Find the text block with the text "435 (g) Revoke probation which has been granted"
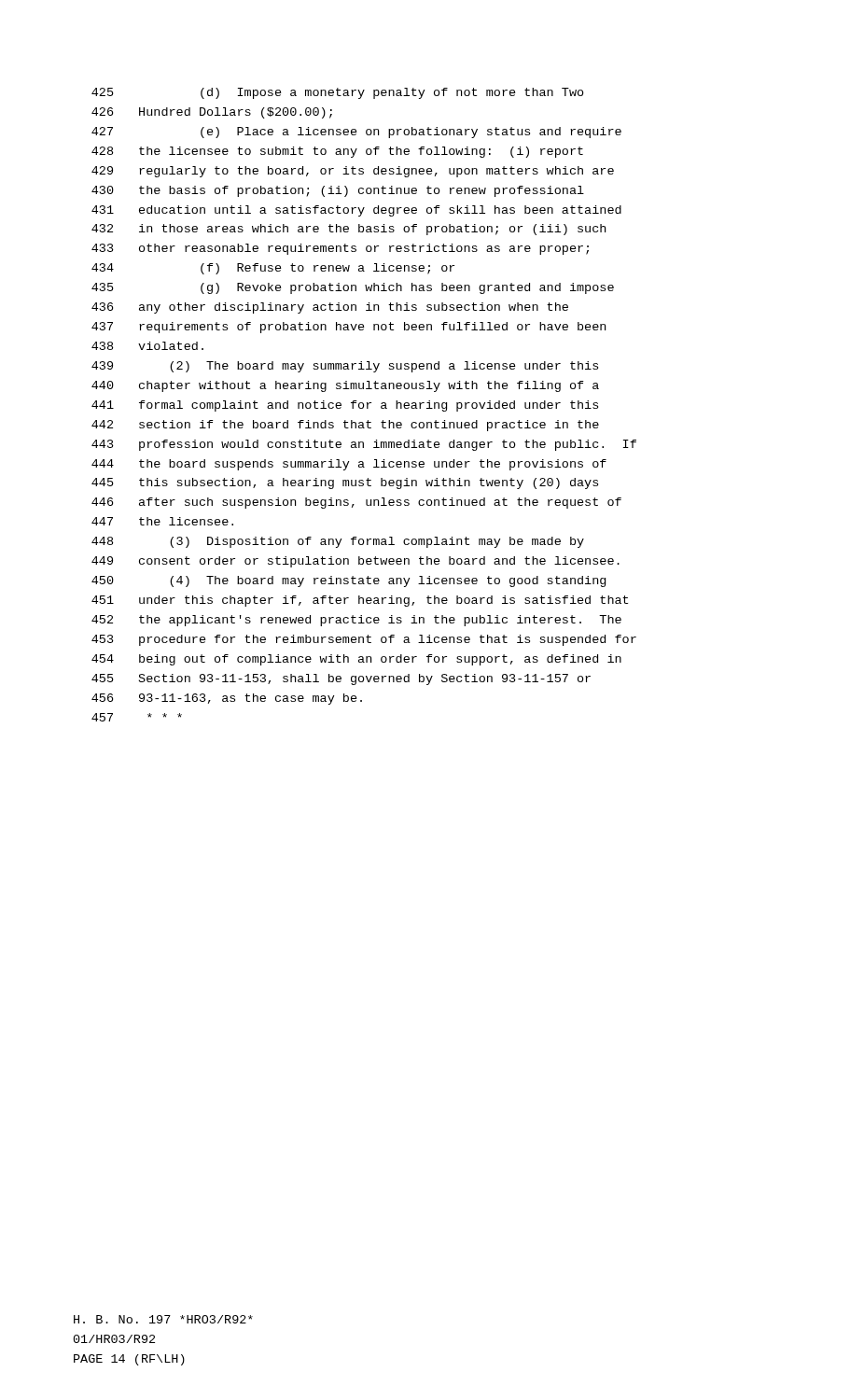The height and width of the screenshot is (1400, 850). pos(425,318)
